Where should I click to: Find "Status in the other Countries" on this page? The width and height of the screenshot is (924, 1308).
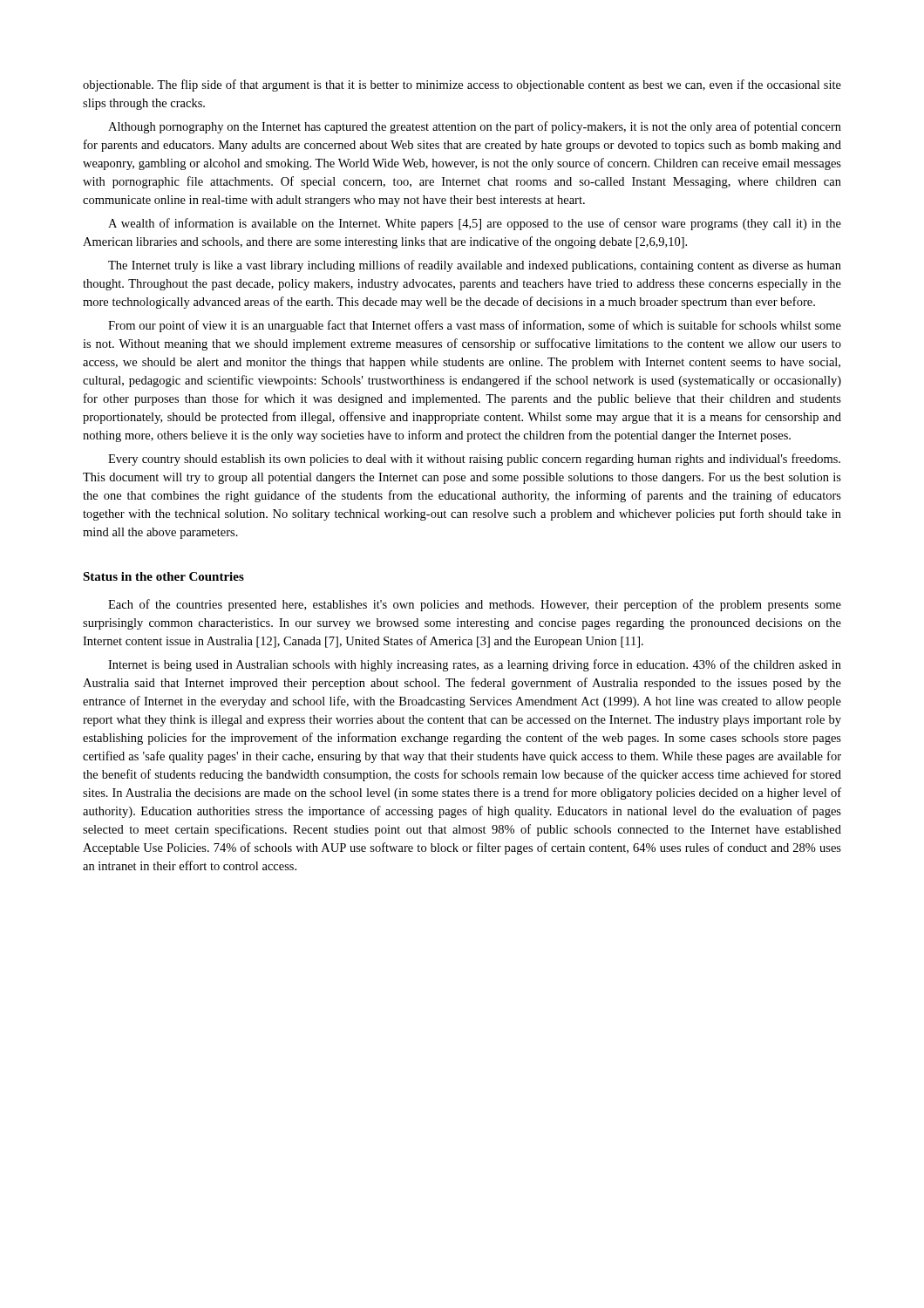click(163, 576)
